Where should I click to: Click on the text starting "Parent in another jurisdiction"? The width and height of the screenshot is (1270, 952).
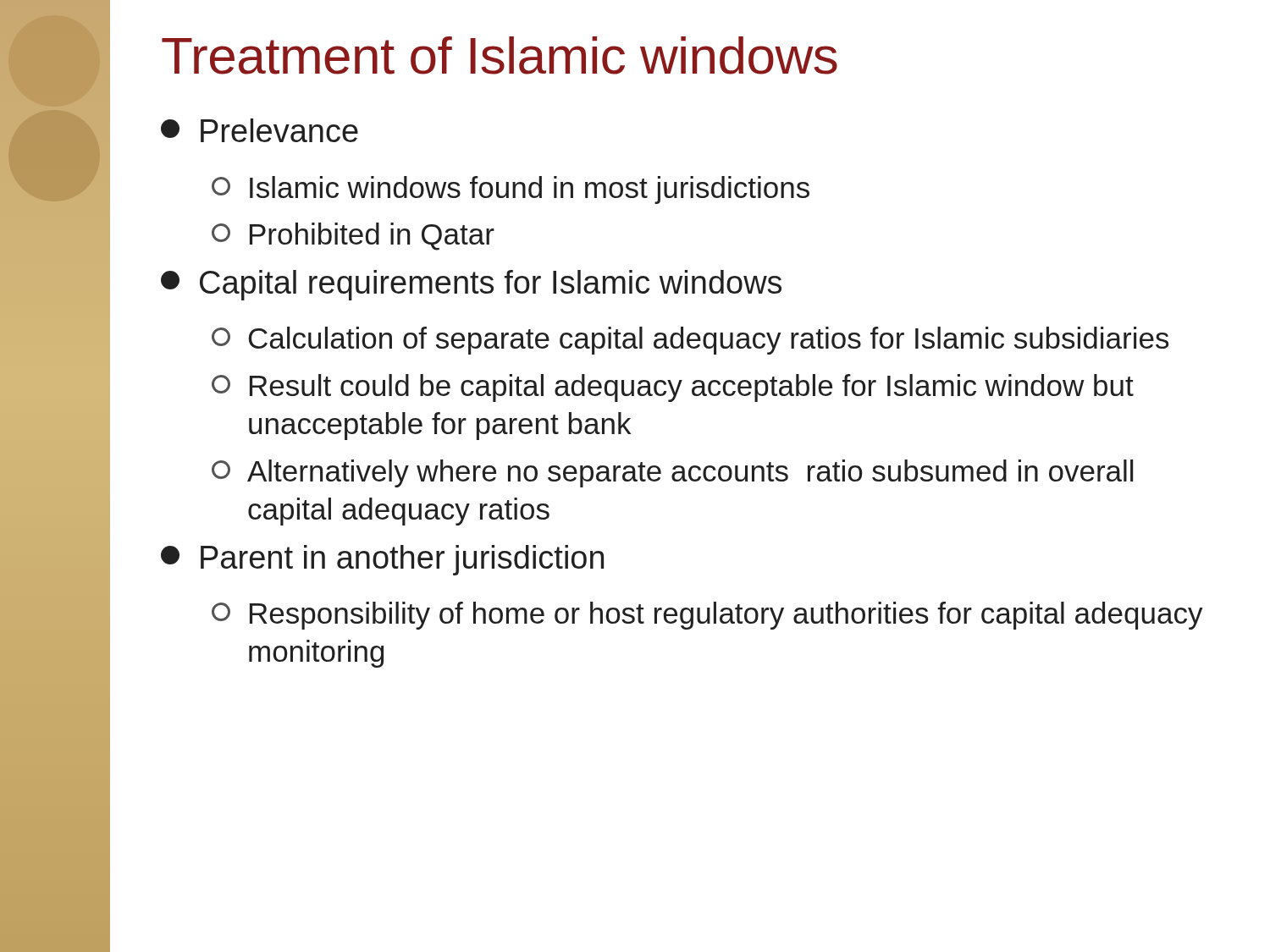click(382, 560)
